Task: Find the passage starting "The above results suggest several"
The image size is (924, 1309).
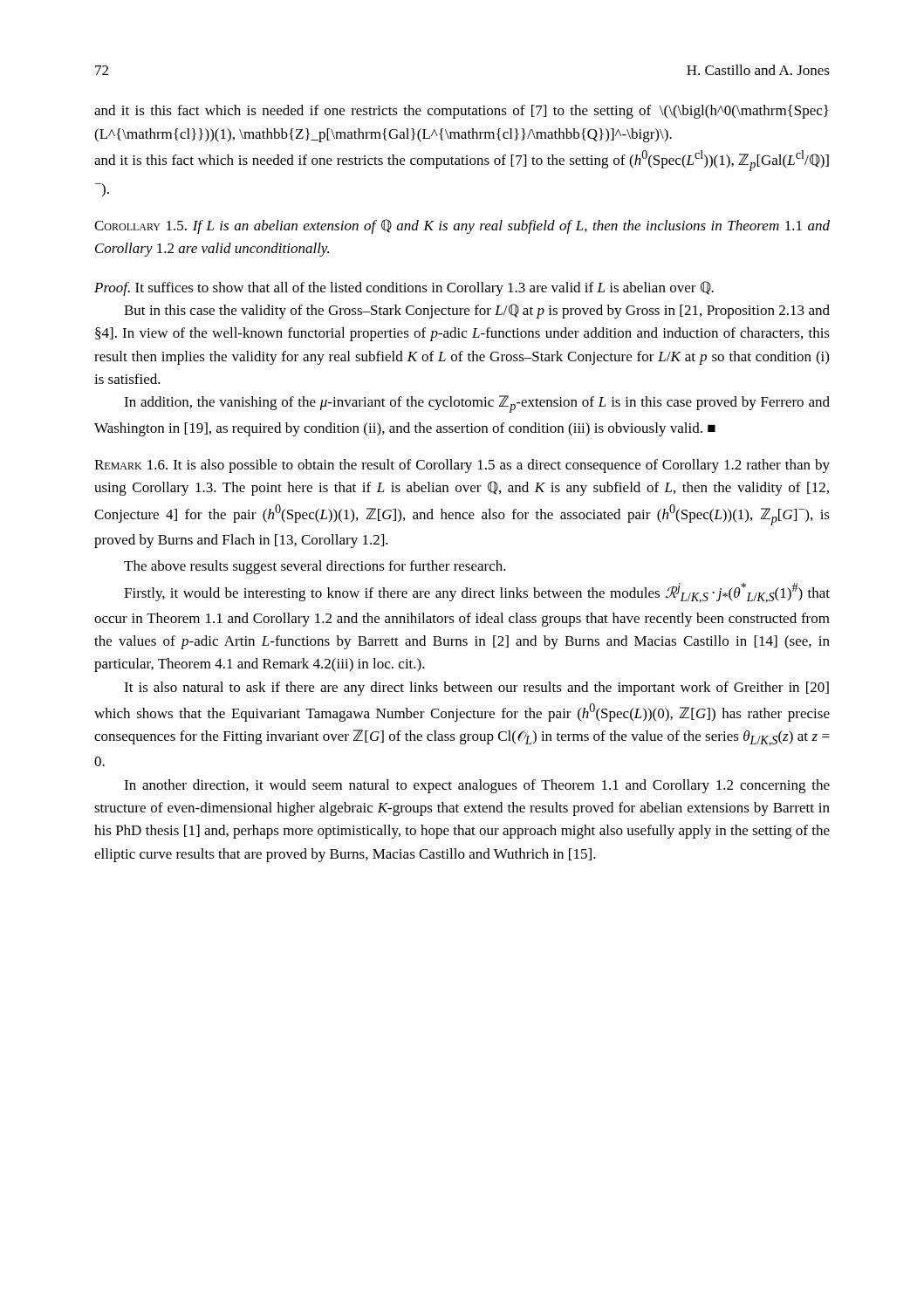Action: [462, 710]
